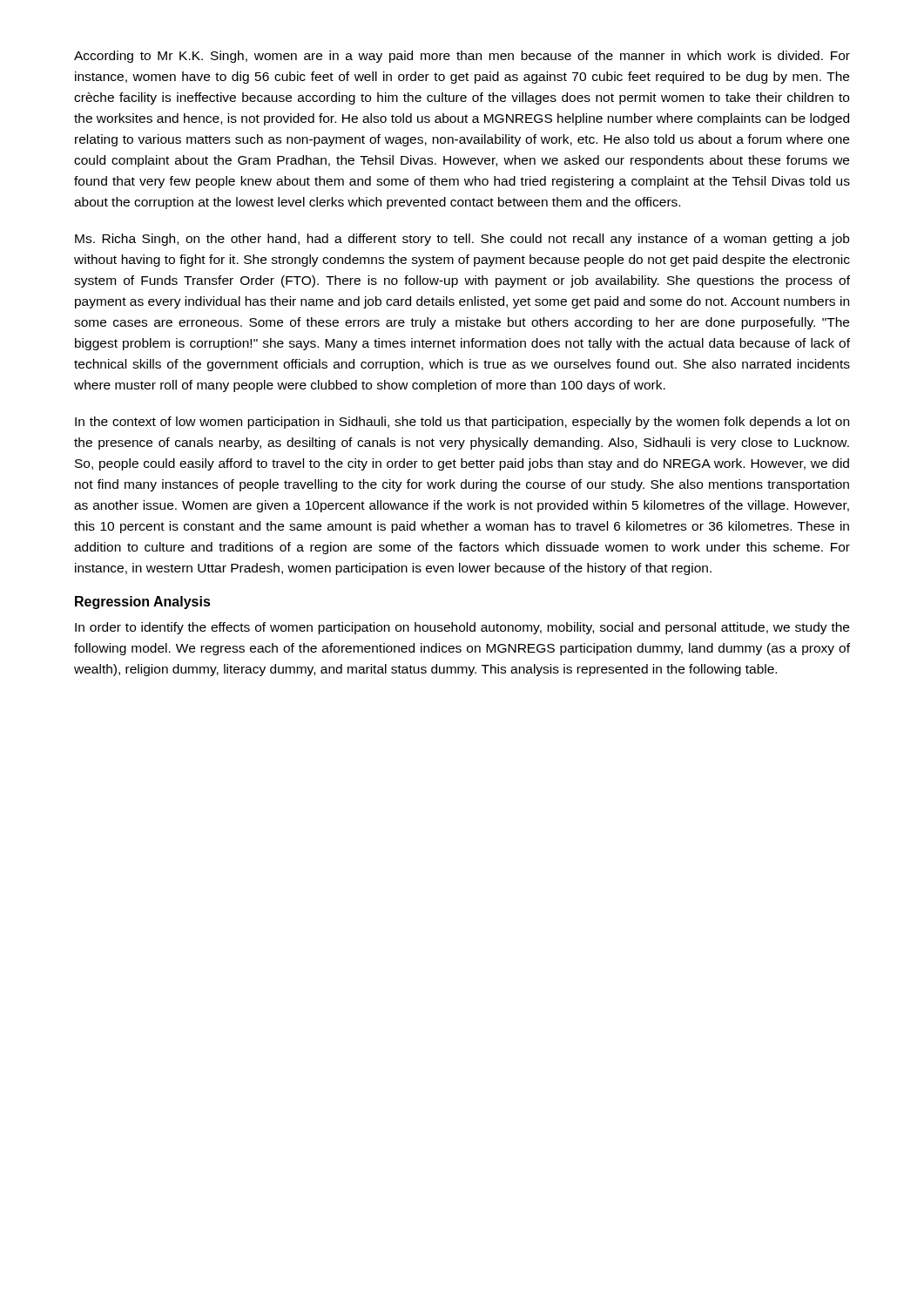
Task: Where is the passage that starts "In order to identify the effects of women"?
Action: [462, 648]
